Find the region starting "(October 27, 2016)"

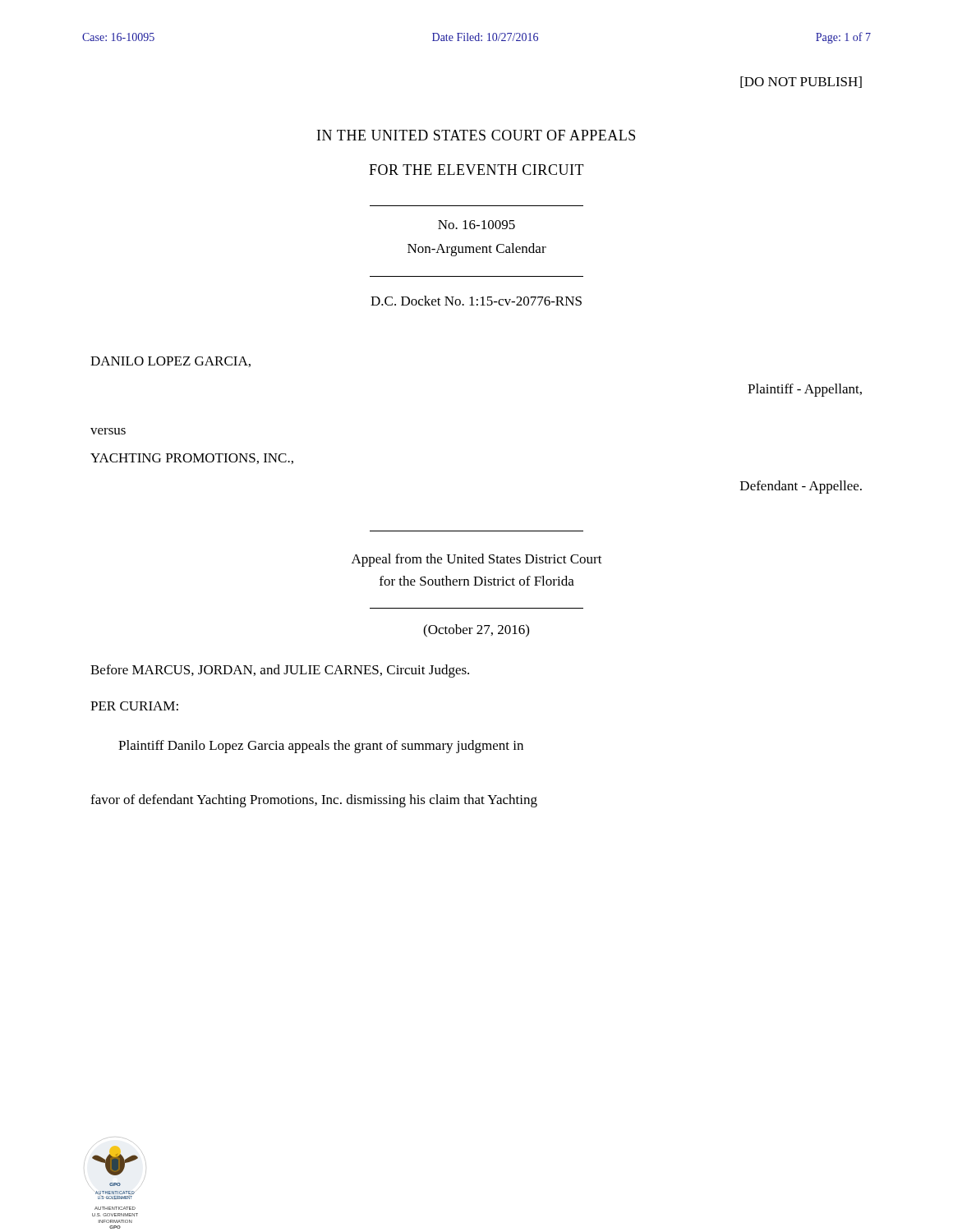coord(476,630)
